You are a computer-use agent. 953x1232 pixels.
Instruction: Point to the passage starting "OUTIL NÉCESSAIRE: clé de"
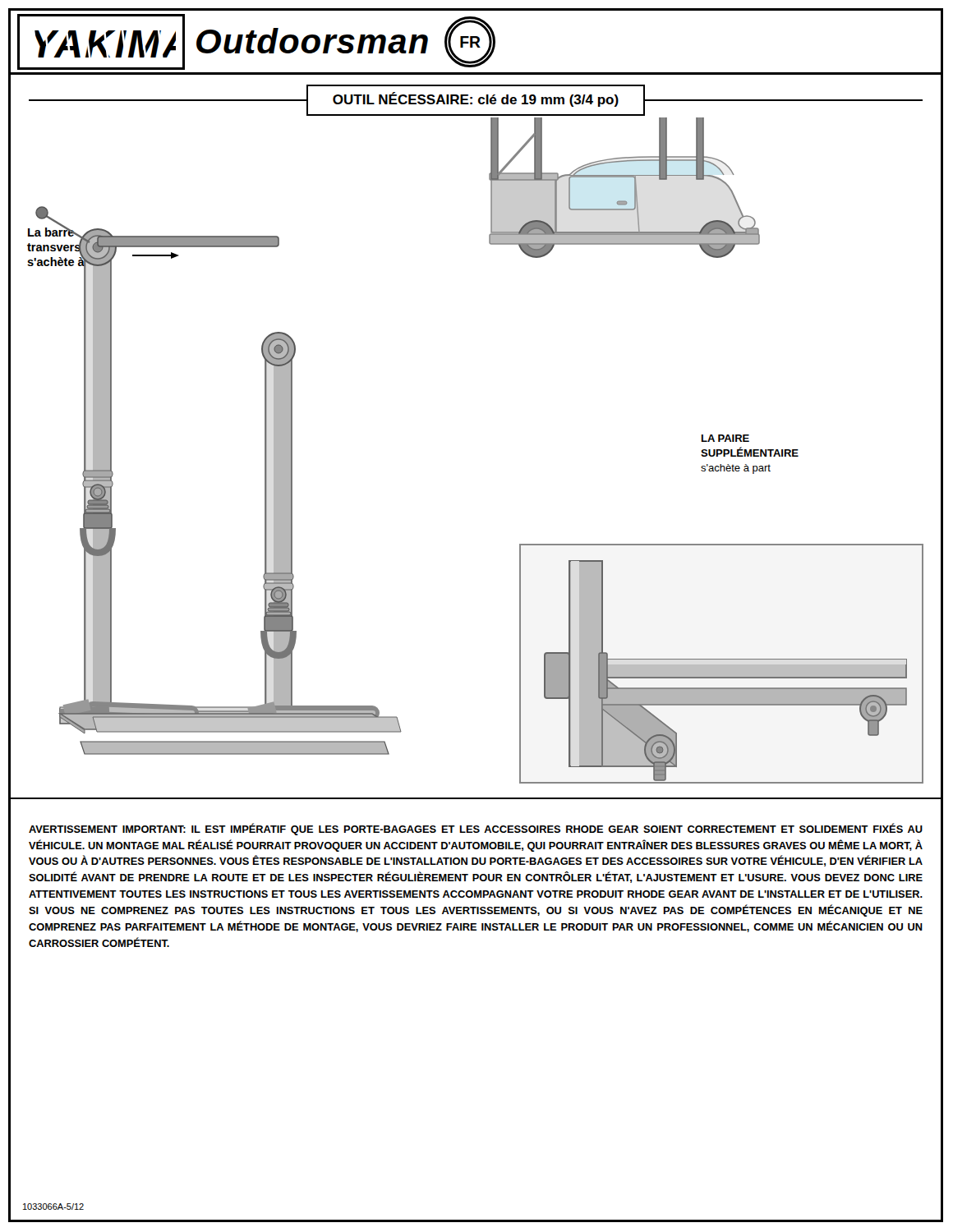pos(476,100)
